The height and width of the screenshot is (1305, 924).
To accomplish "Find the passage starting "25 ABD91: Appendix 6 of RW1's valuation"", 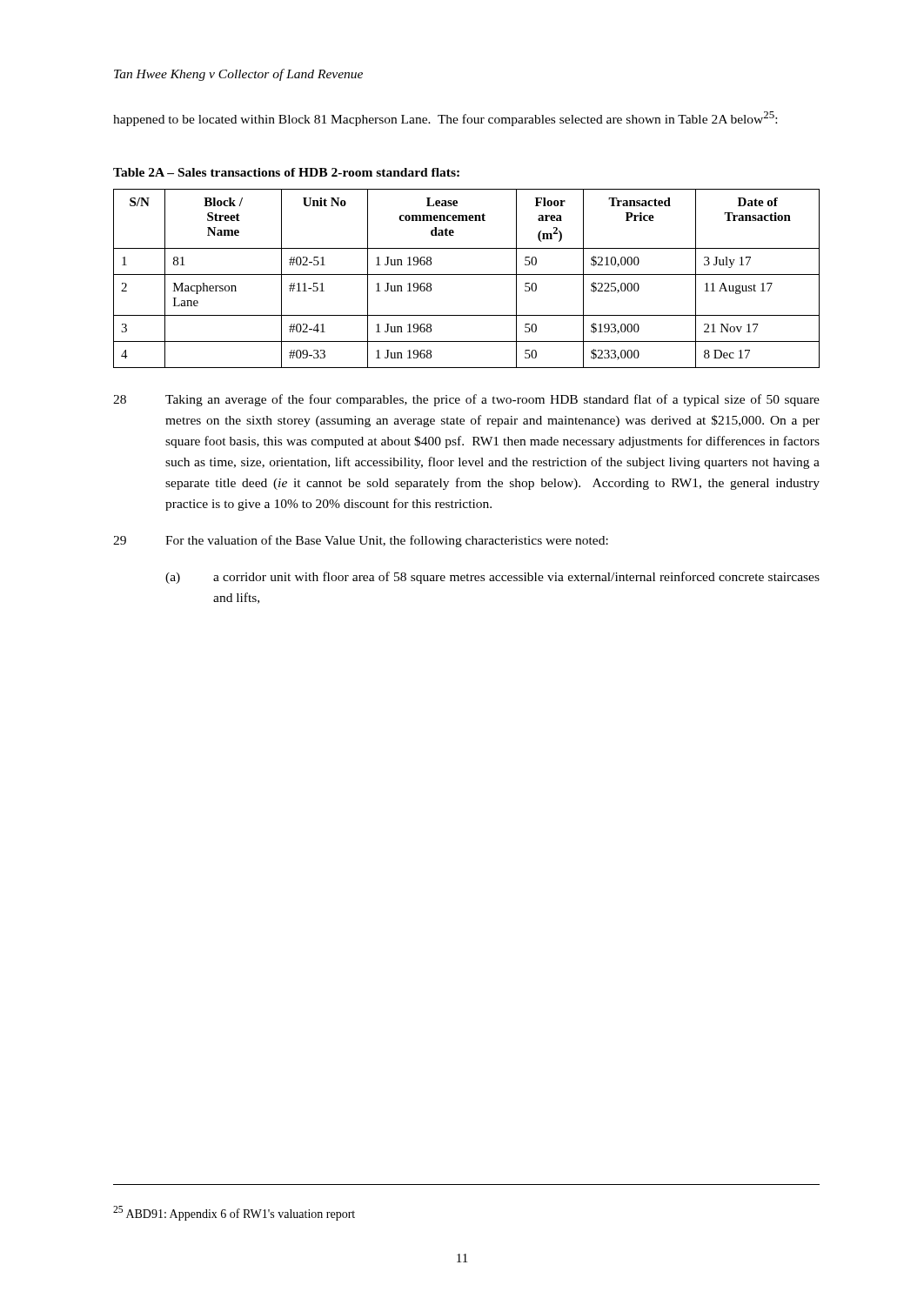I will pyautogui.click(x=234, y=1213).
